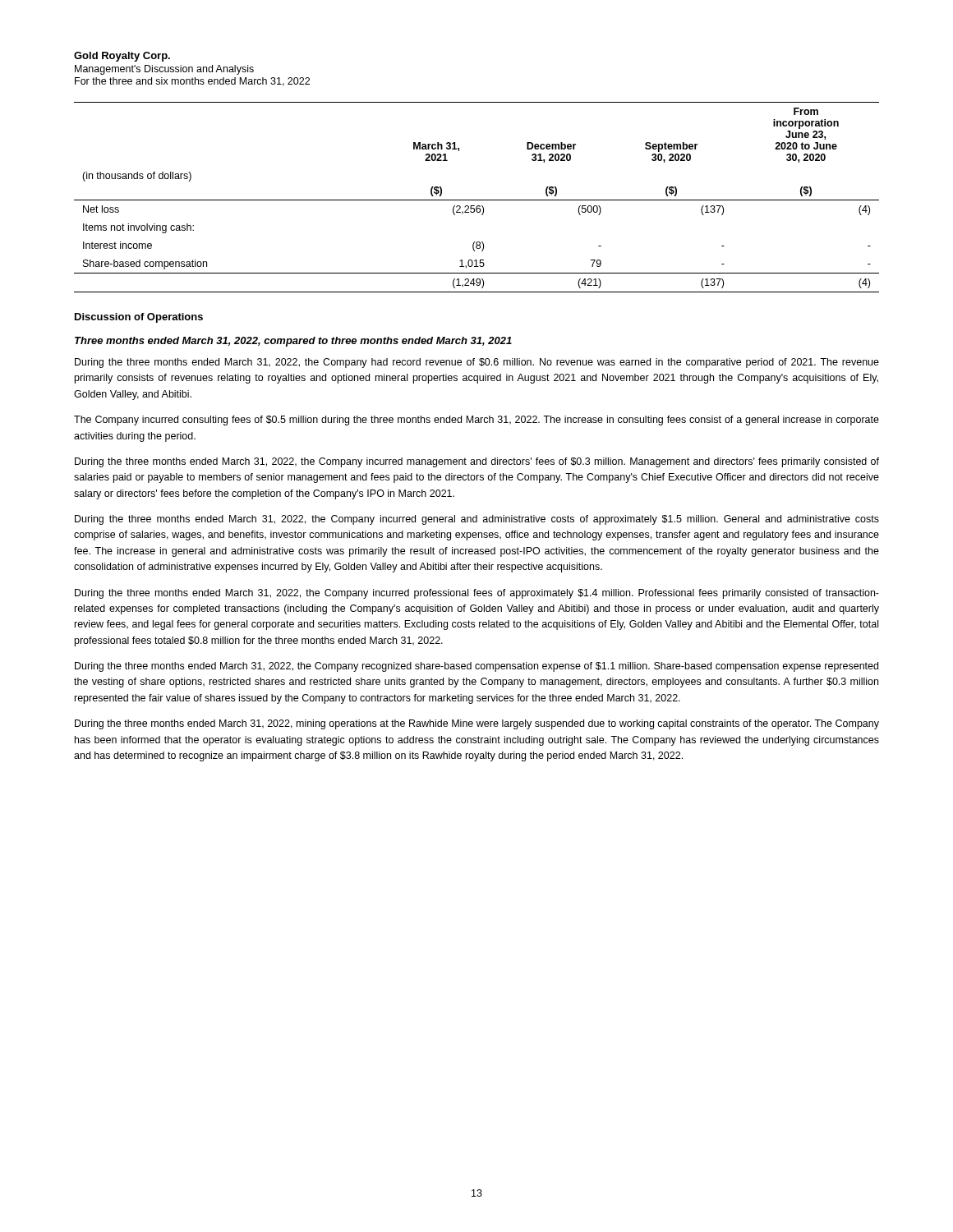Select the section header that reads "Discussion of Operations"

(139, 317)
